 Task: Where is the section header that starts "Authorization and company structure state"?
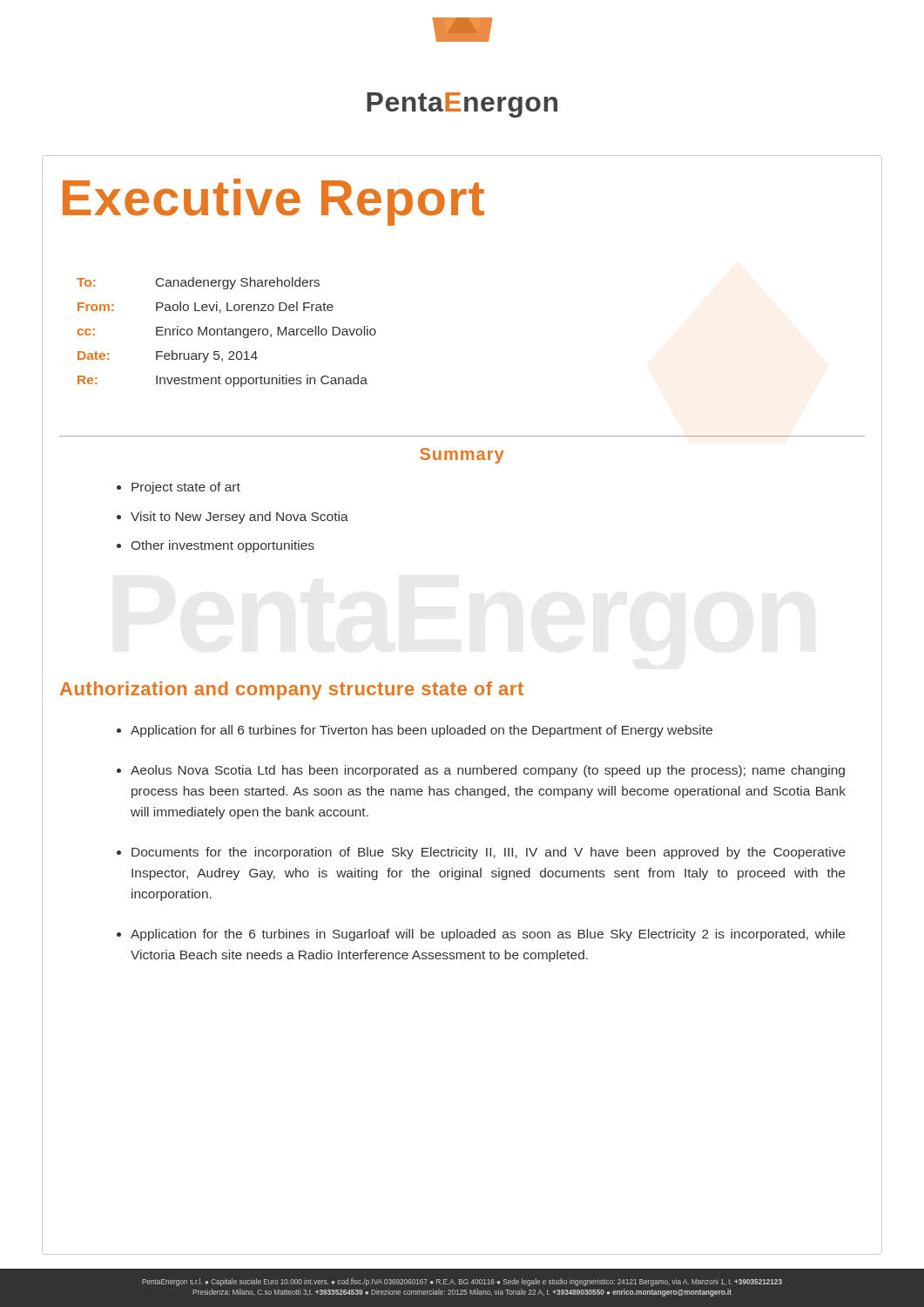pyautogui.click(x=292, y=689)
